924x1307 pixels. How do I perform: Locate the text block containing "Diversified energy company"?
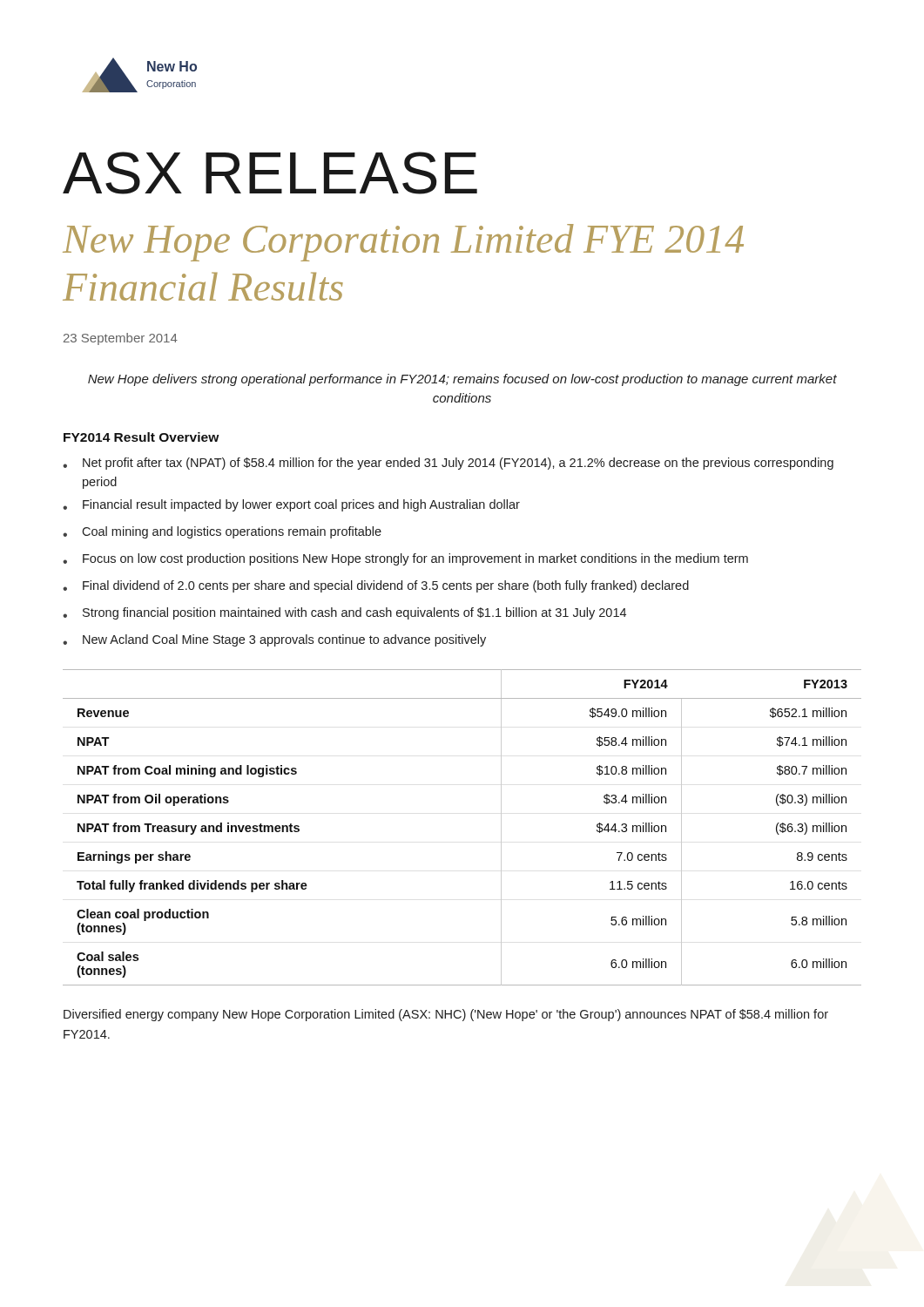pos(446,1024)
